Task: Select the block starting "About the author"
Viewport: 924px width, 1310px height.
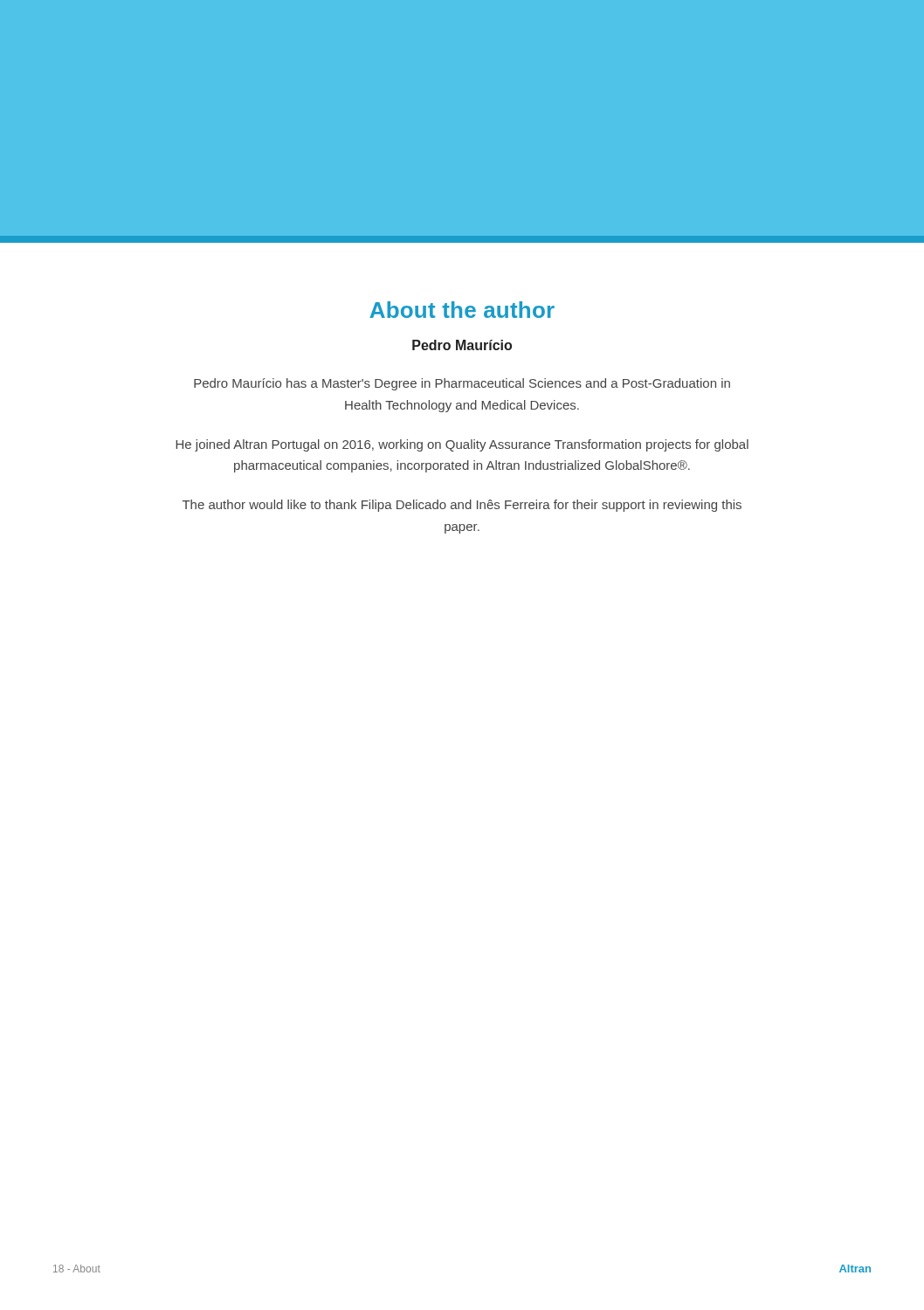Action: 462,310
